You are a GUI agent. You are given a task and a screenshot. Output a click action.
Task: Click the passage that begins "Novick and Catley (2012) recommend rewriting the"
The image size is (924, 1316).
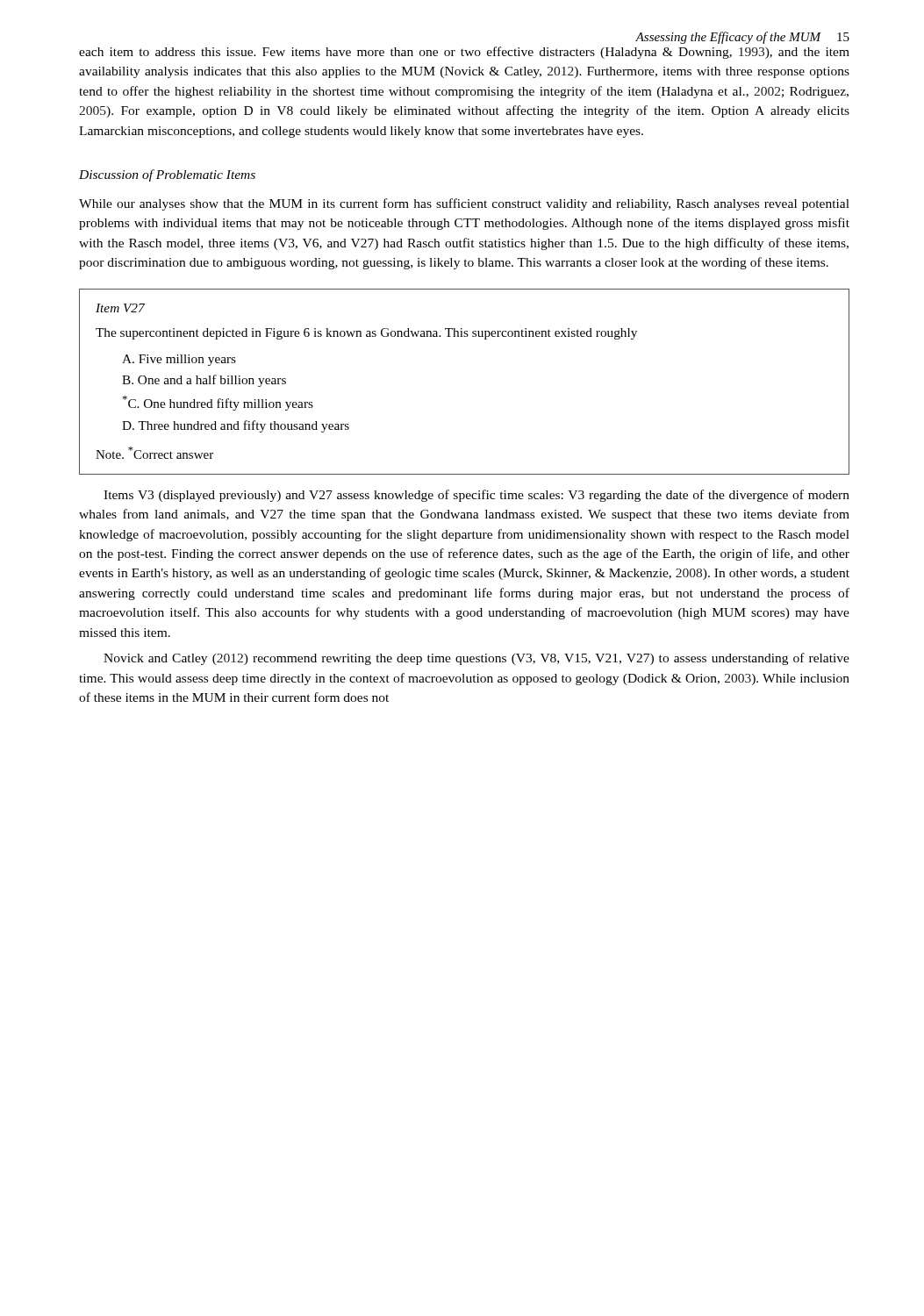[x=464, y=678]
